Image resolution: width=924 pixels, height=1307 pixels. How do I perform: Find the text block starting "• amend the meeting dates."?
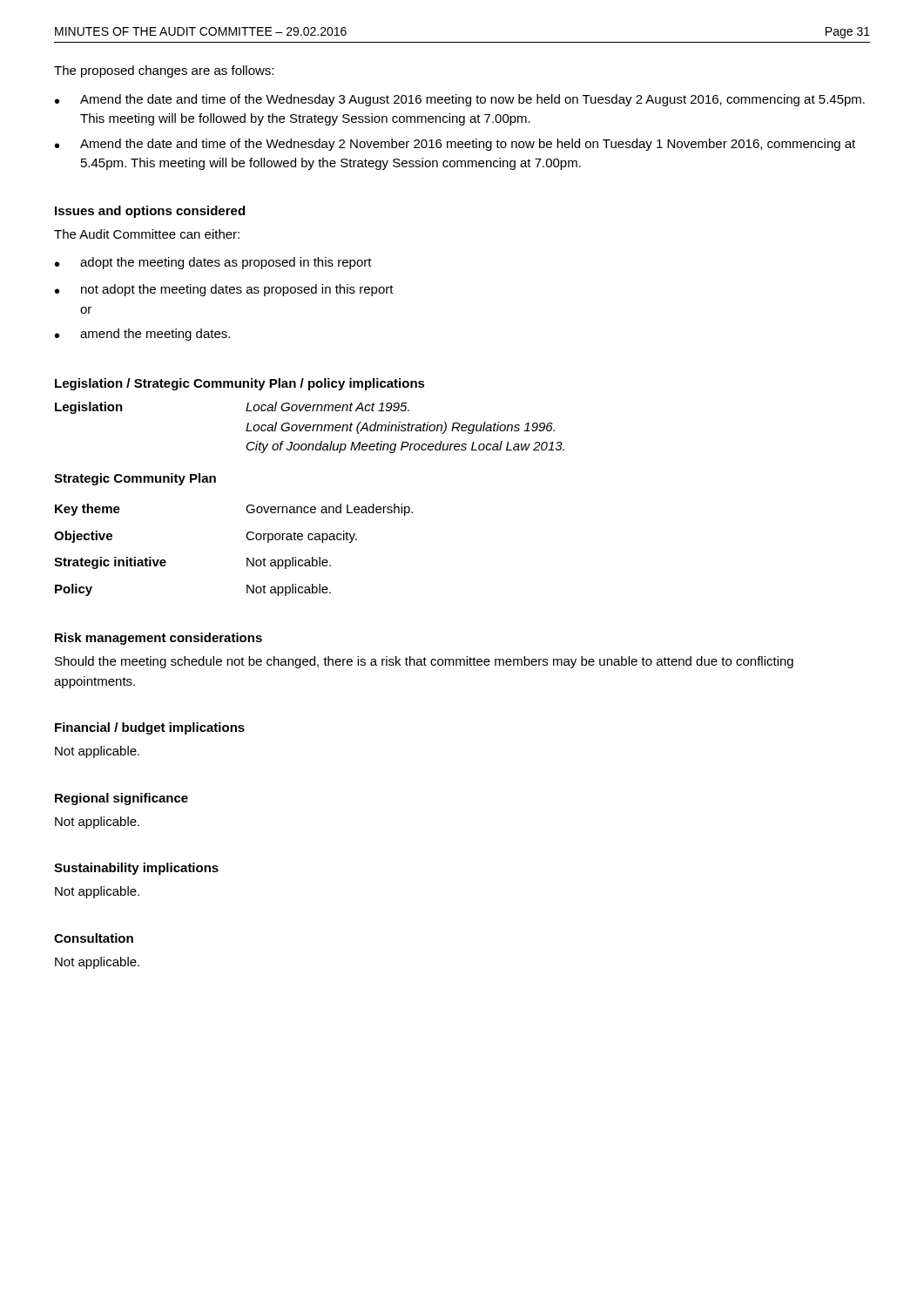tap(142, 335)
